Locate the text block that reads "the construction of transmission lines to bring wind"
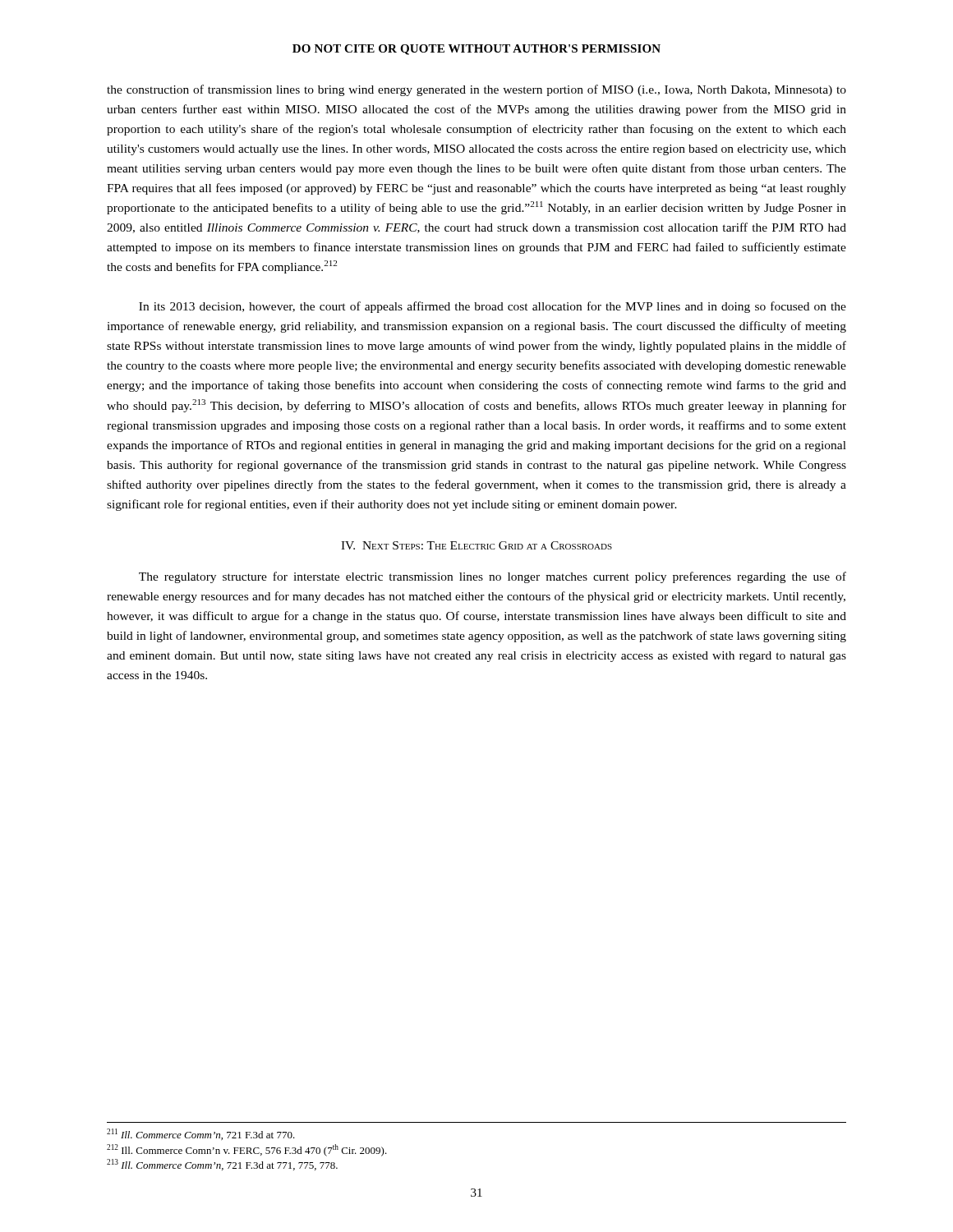This screenshot has width=953, height=1232. [x=476, y=178]
